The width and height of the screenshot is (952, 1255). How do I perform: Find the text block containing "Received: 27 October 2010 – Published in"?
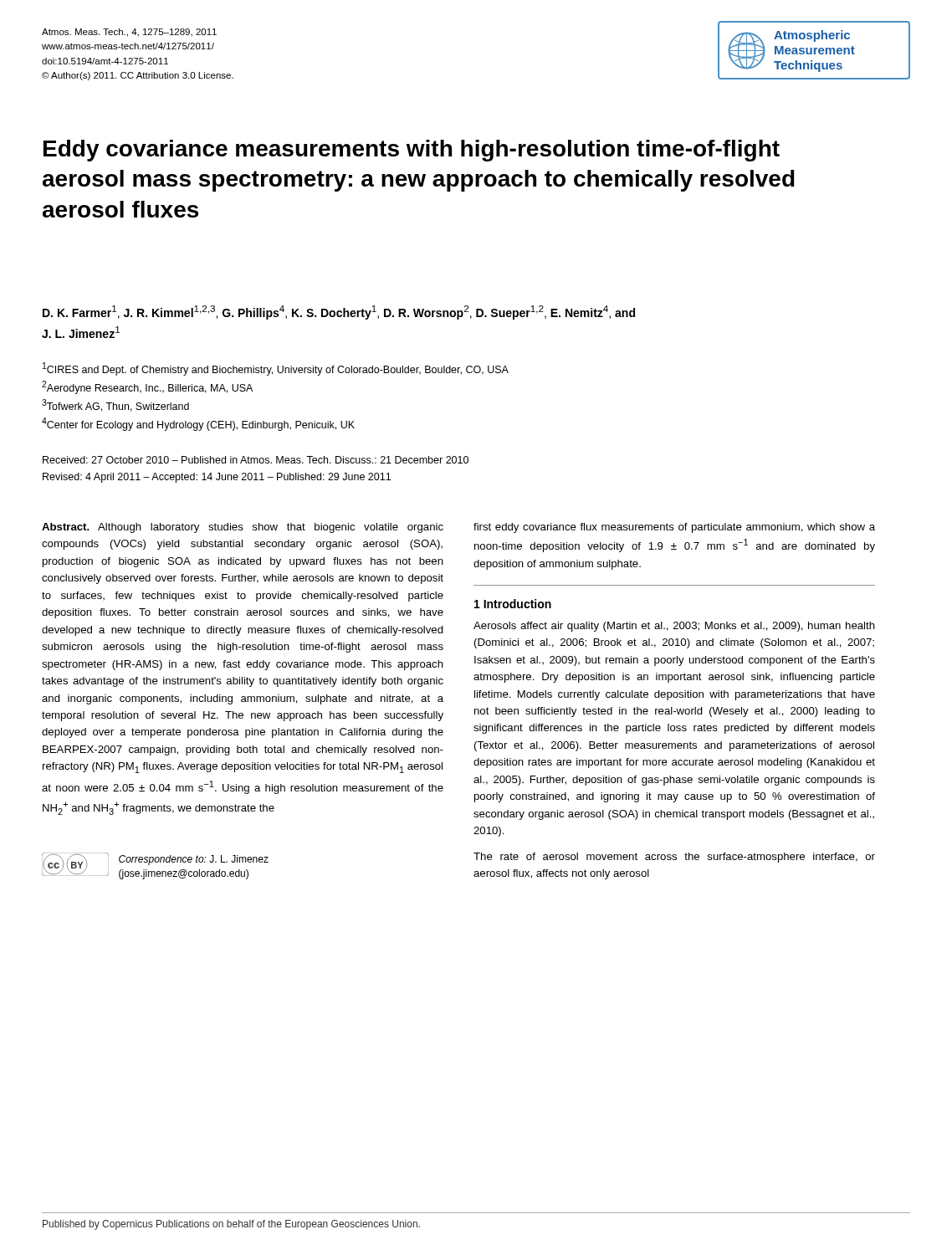point(255,469)
